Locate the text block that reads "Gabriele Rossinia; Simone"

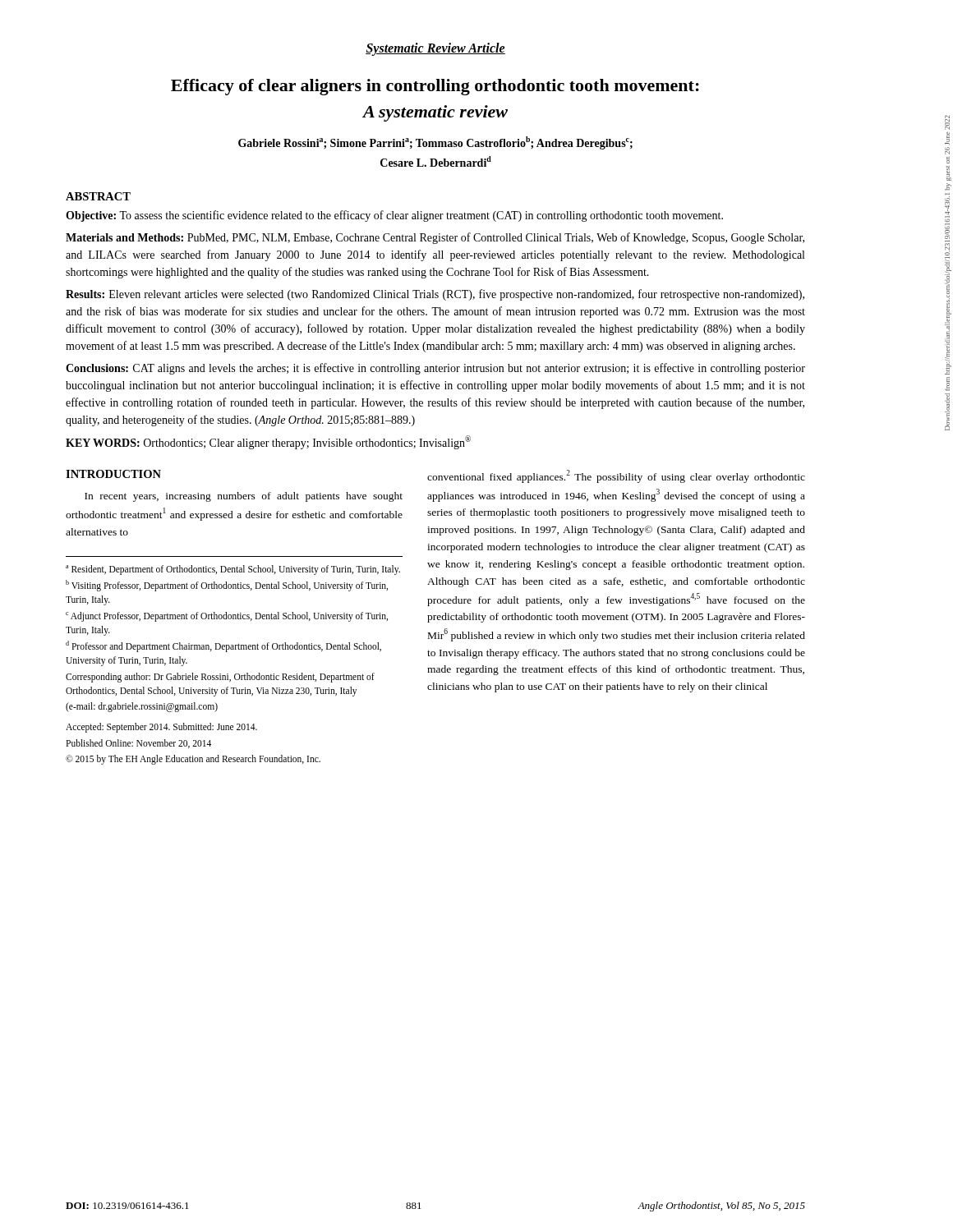[x=435, y=152]
